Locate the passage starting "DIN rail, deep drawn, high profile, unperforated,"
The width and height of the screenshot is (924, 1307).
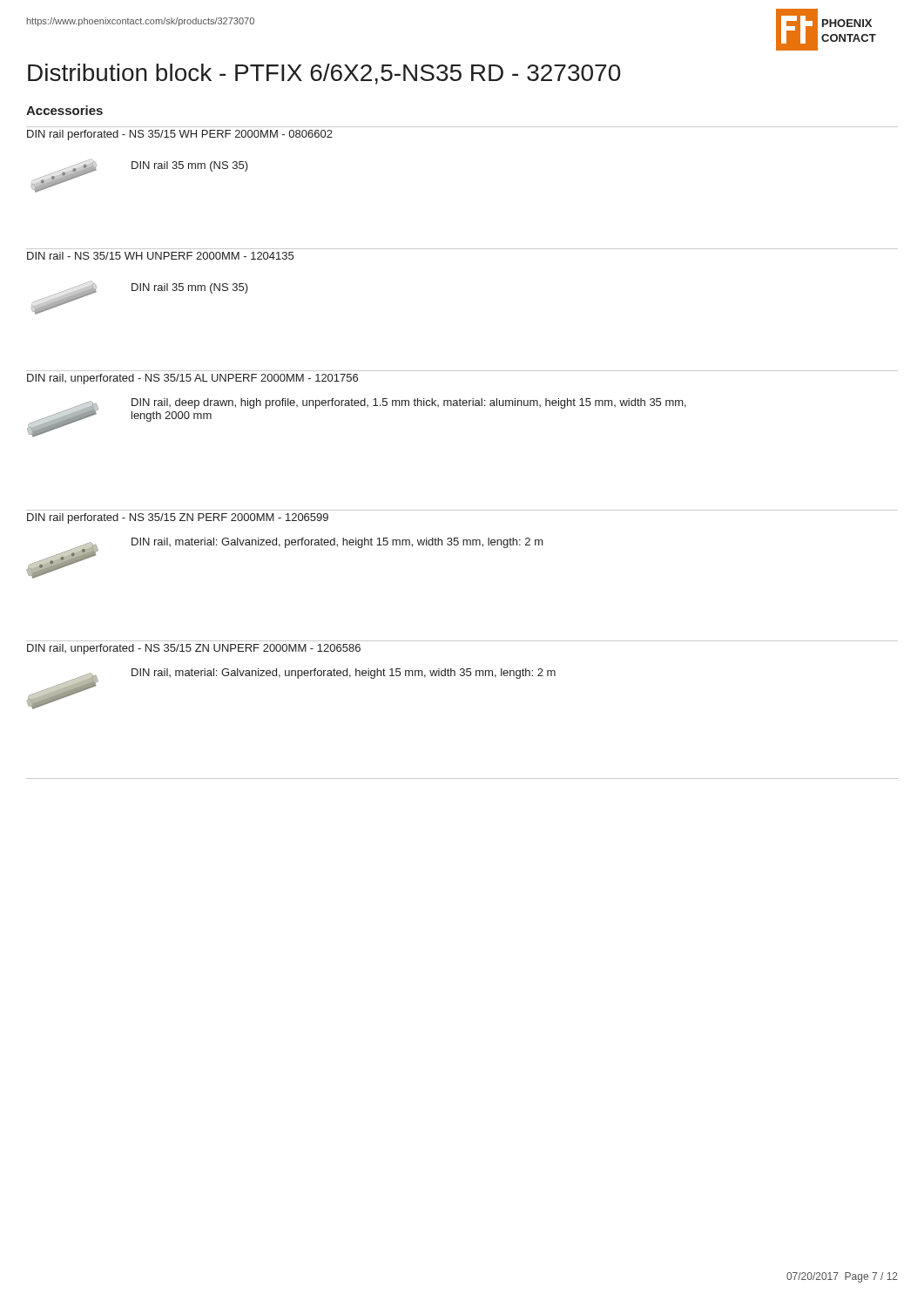pyautogui.click(x=409, y=409)
